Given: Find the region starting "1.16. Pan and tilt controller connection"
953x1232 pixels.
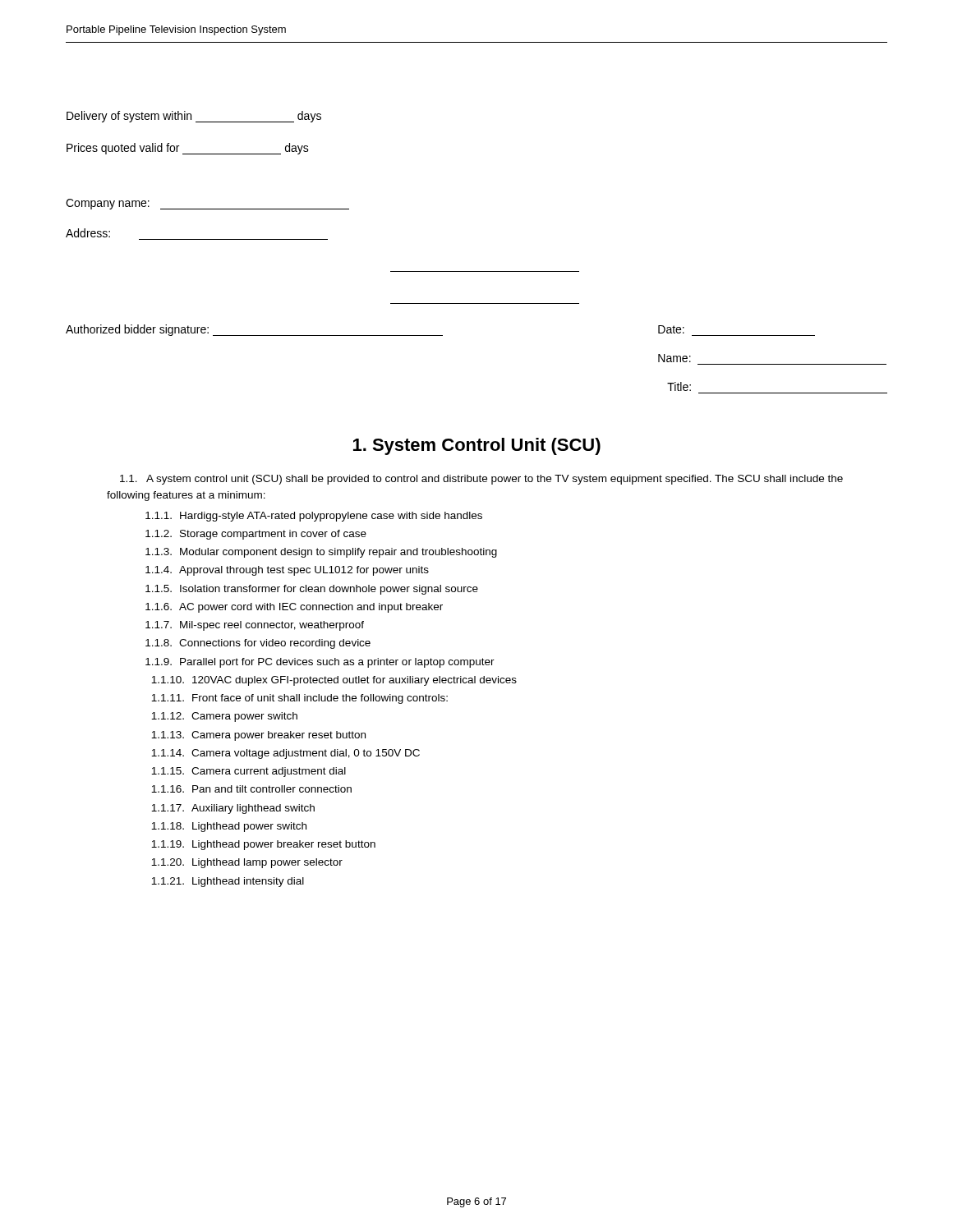Looking at the screenshot, I should click(x=251, y=789).
